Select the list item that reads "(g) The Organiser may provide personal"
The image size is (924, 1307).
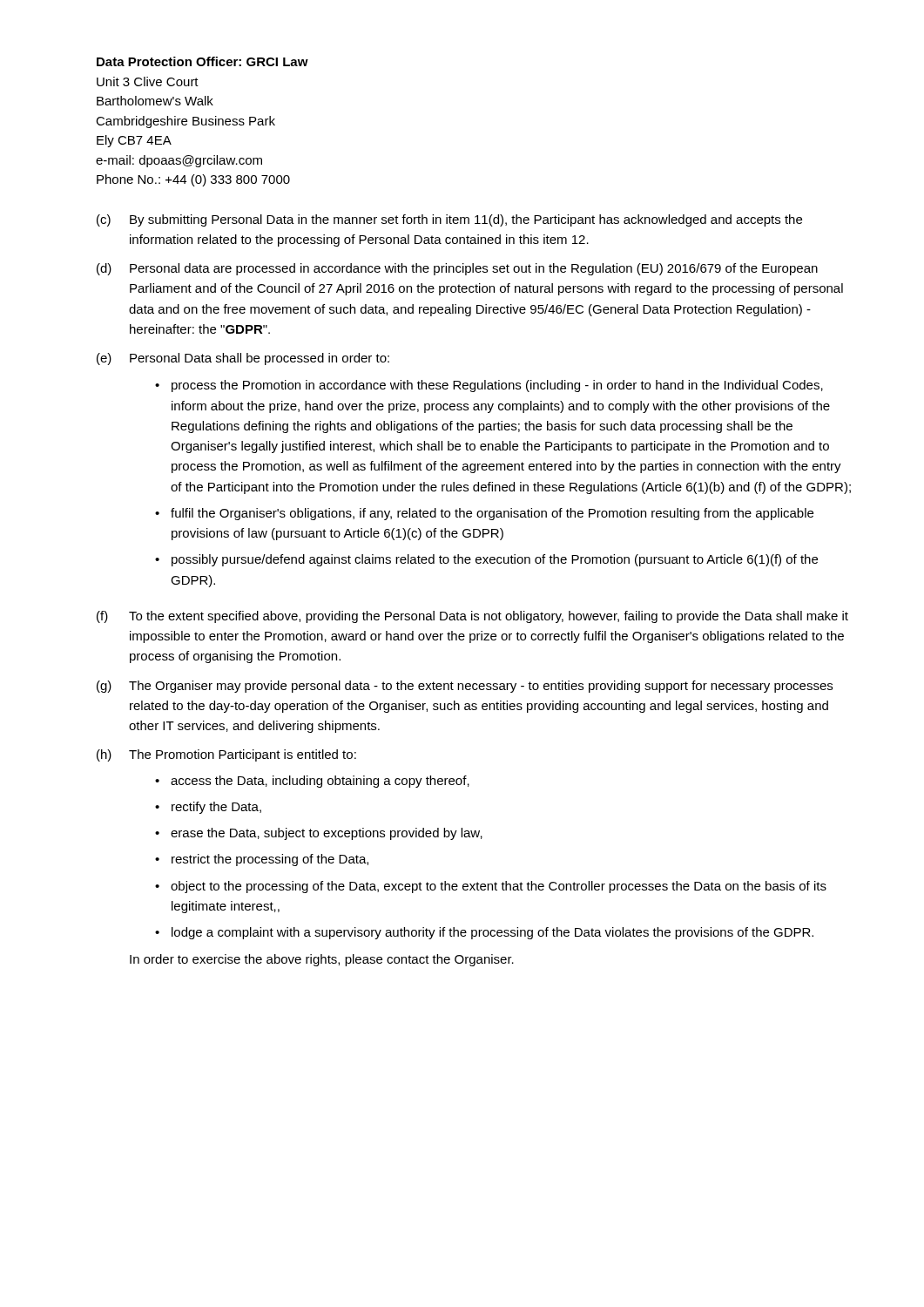(x=475, y=705)
